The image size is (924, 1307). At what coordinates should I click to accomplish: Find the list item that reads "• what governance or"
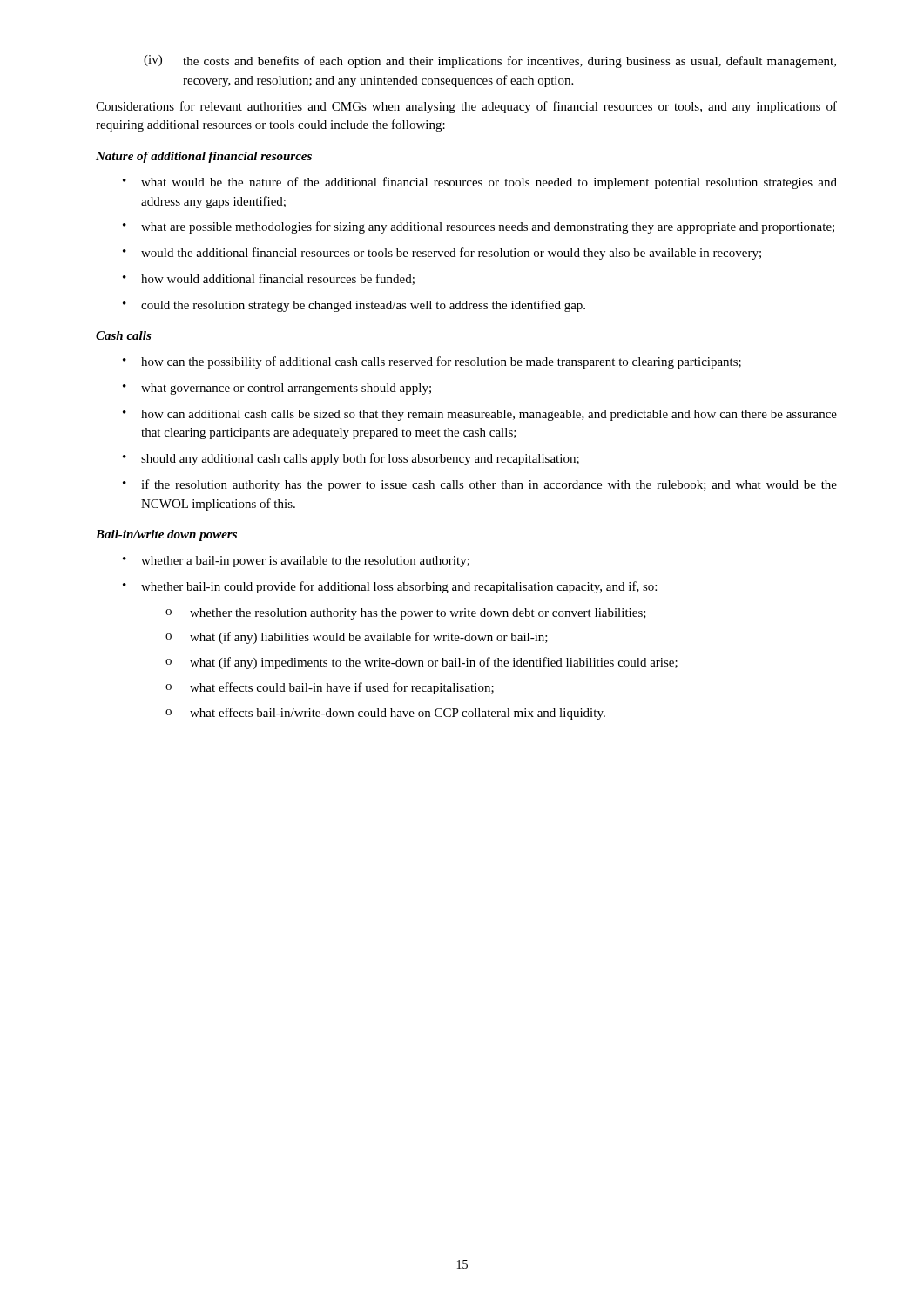coord(277,389)
